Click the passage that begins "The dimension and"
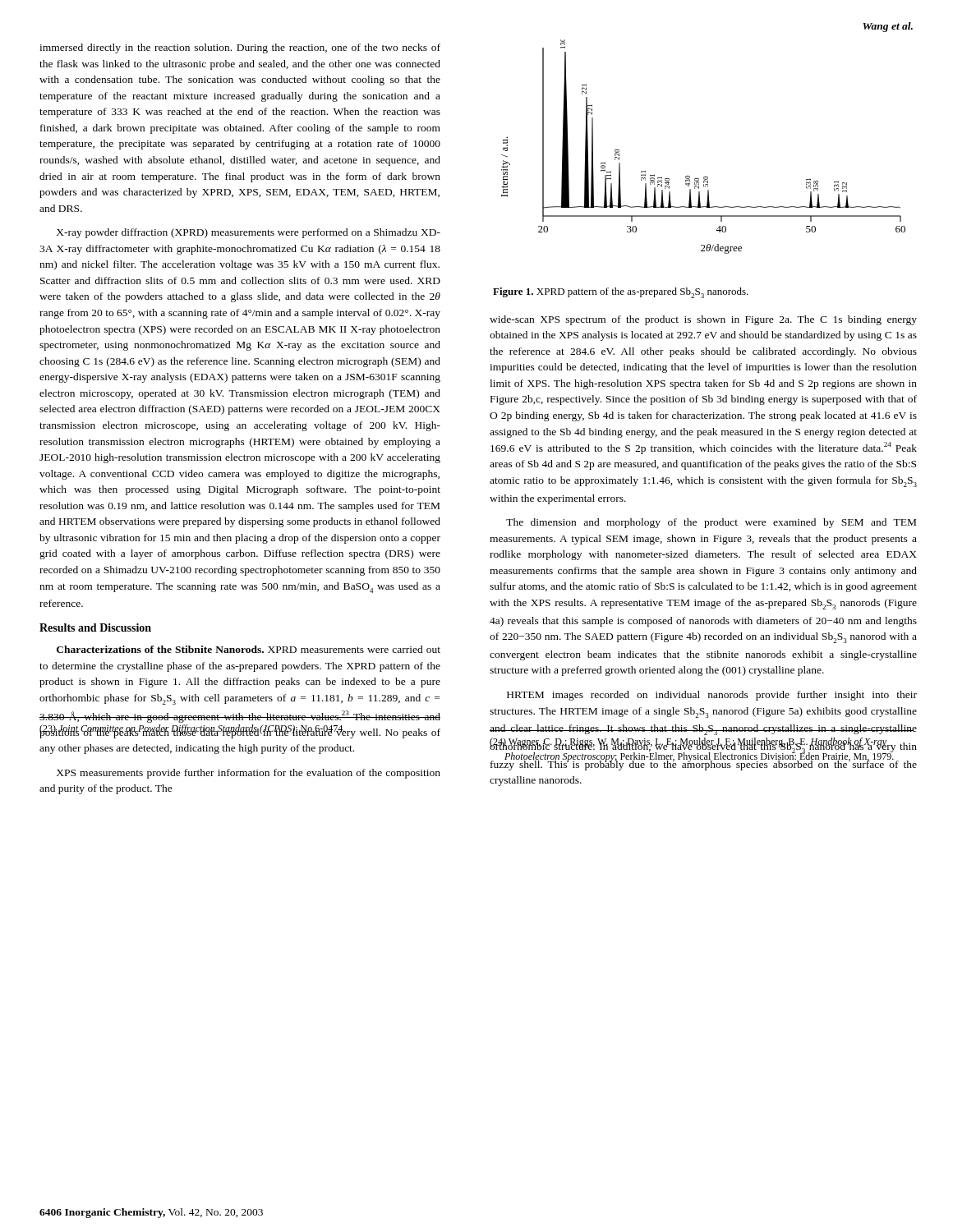This screenshot has width=953, height=1232. 703,596
